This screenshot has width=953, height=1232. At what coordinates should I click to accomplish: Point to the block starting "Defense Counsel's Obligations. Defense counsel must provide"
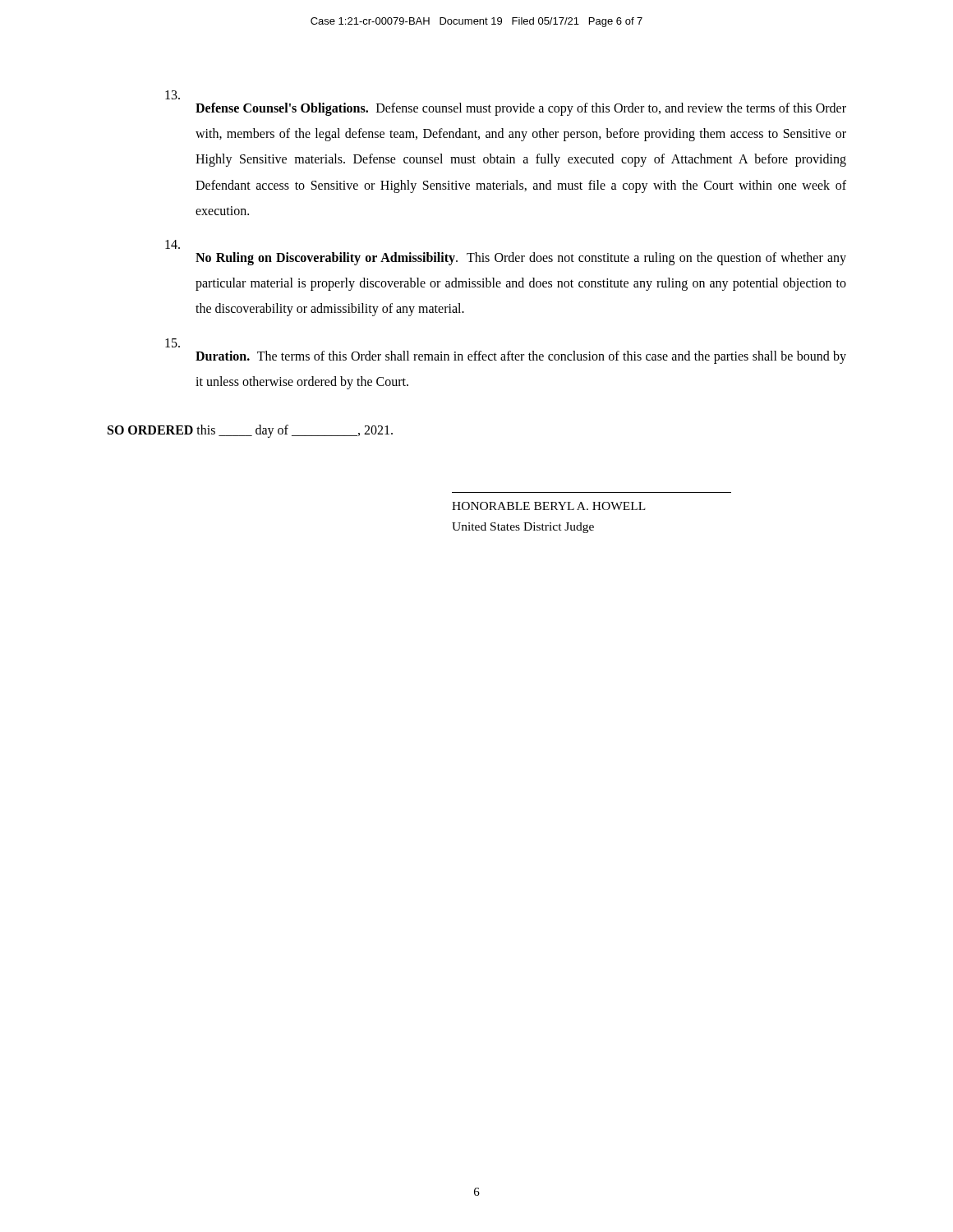[476, 153]
